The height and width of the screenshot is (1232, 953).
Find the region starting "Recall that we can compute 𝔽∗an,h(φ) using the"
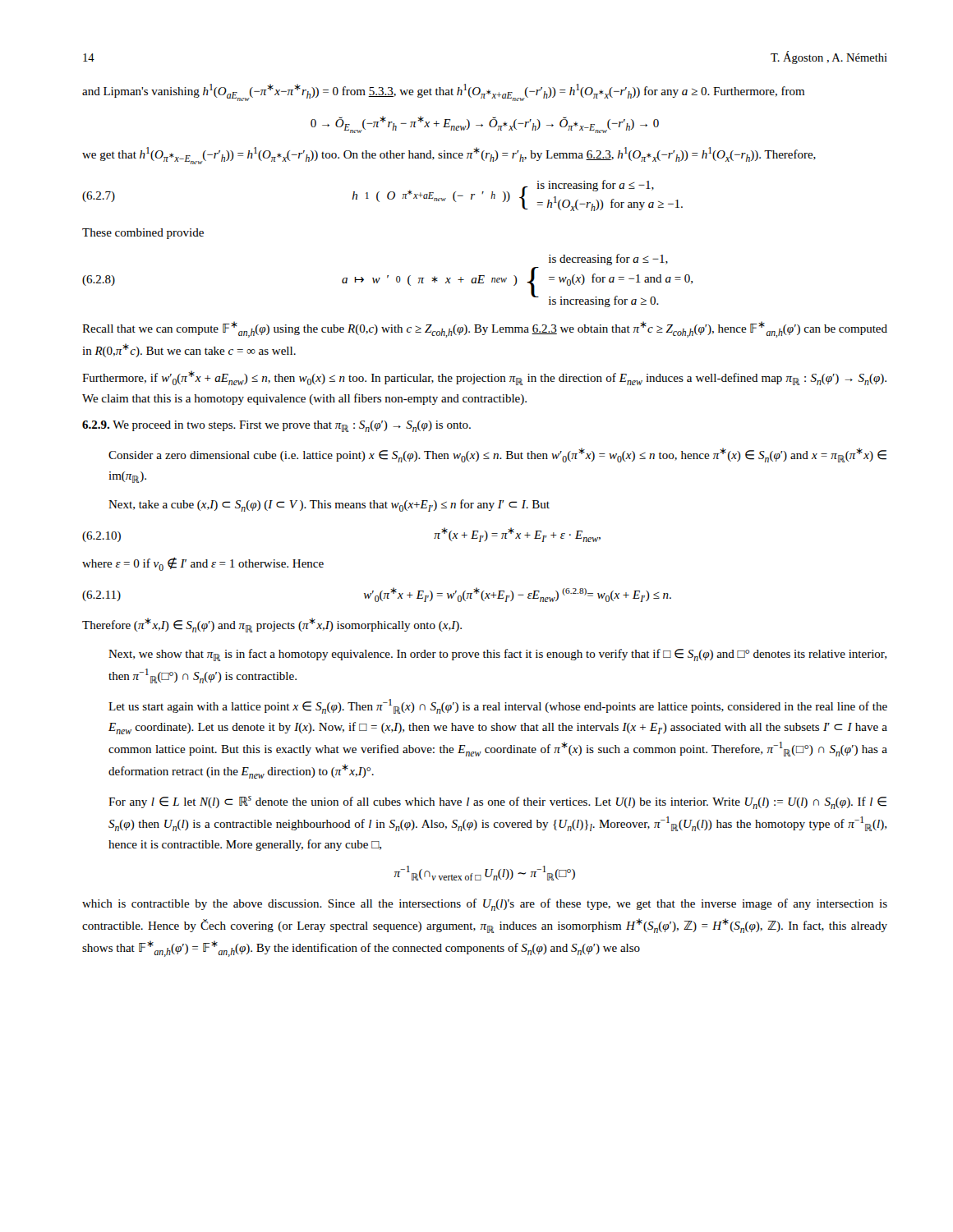[x=485, y=339]
